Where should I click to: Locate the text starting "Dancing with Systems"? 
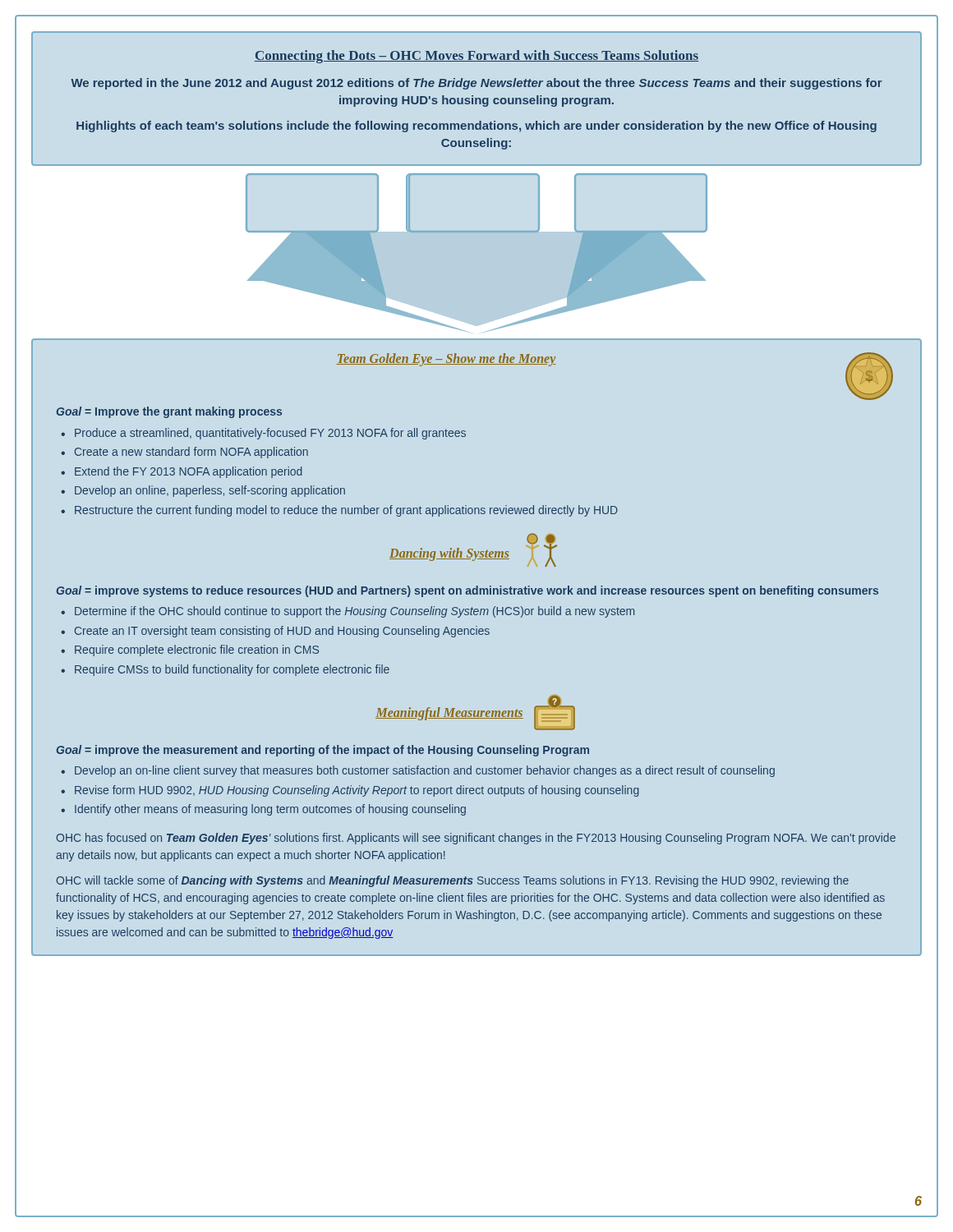pos(449,553)
